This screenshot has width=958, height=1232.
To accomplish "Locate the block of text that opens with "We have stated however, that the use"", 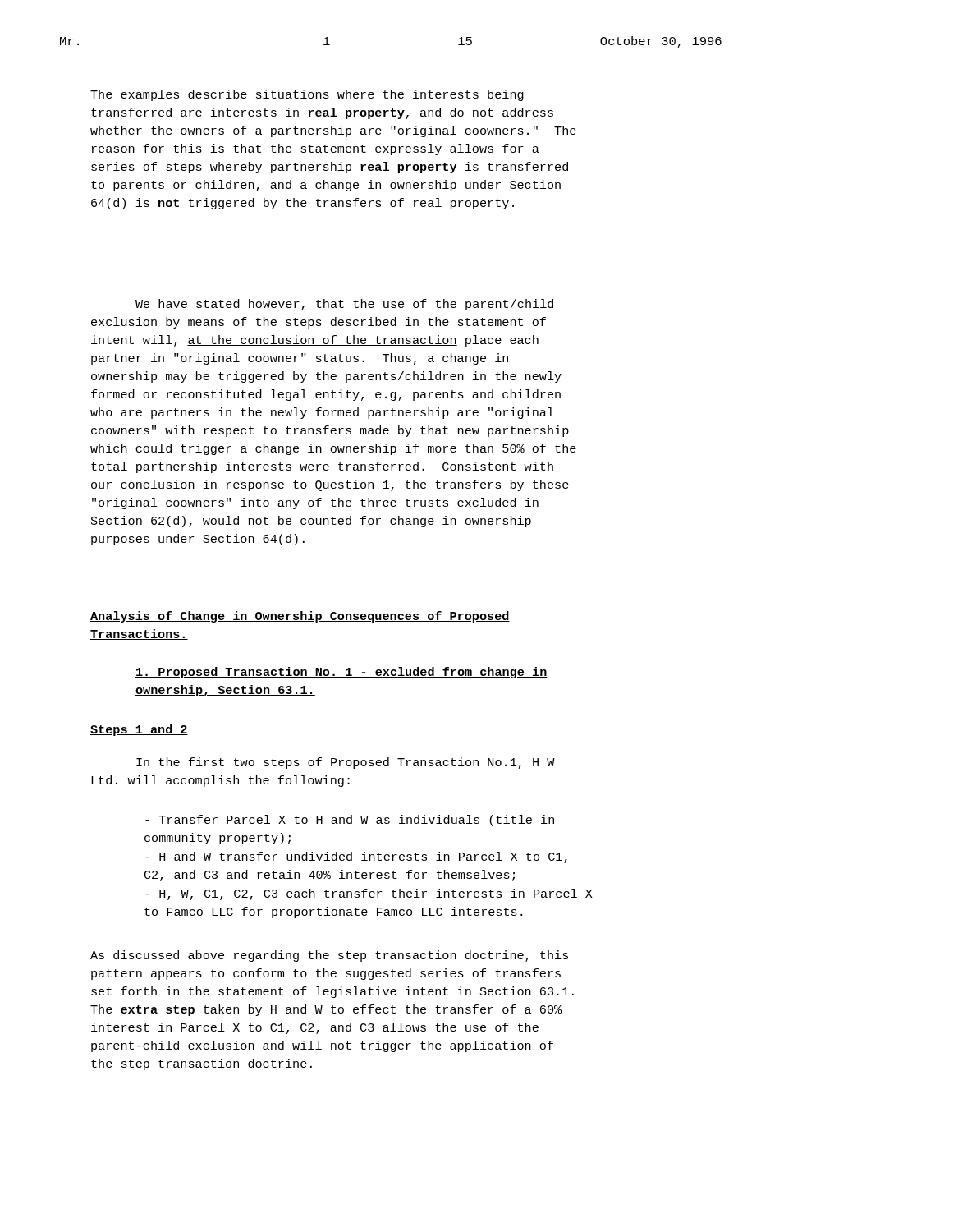I will click(333, 422).
